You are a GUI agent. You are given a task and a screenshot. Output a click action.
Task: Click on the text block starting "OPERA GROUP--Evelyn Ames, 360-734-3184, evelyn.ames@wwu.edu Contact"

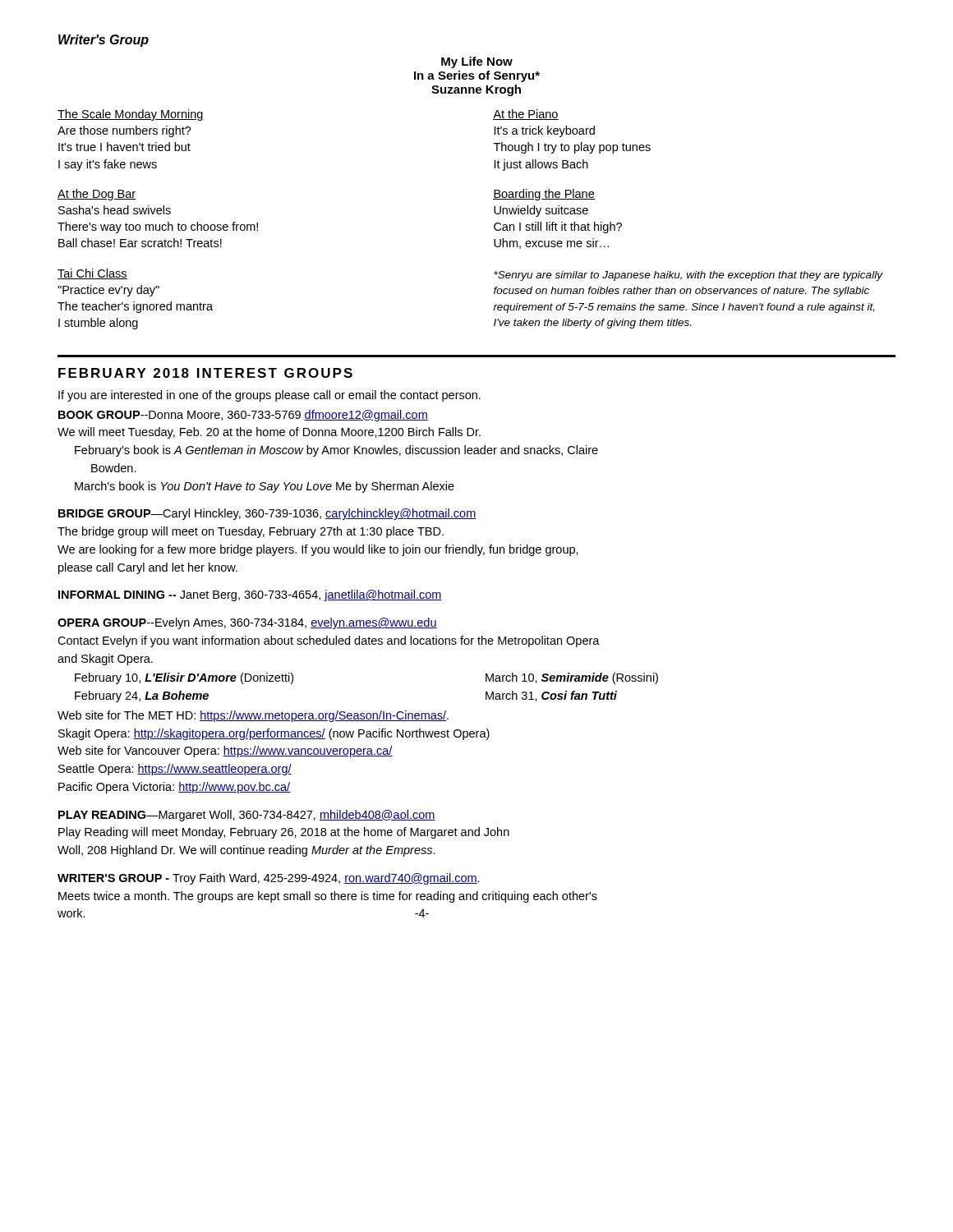pos(476,705)
